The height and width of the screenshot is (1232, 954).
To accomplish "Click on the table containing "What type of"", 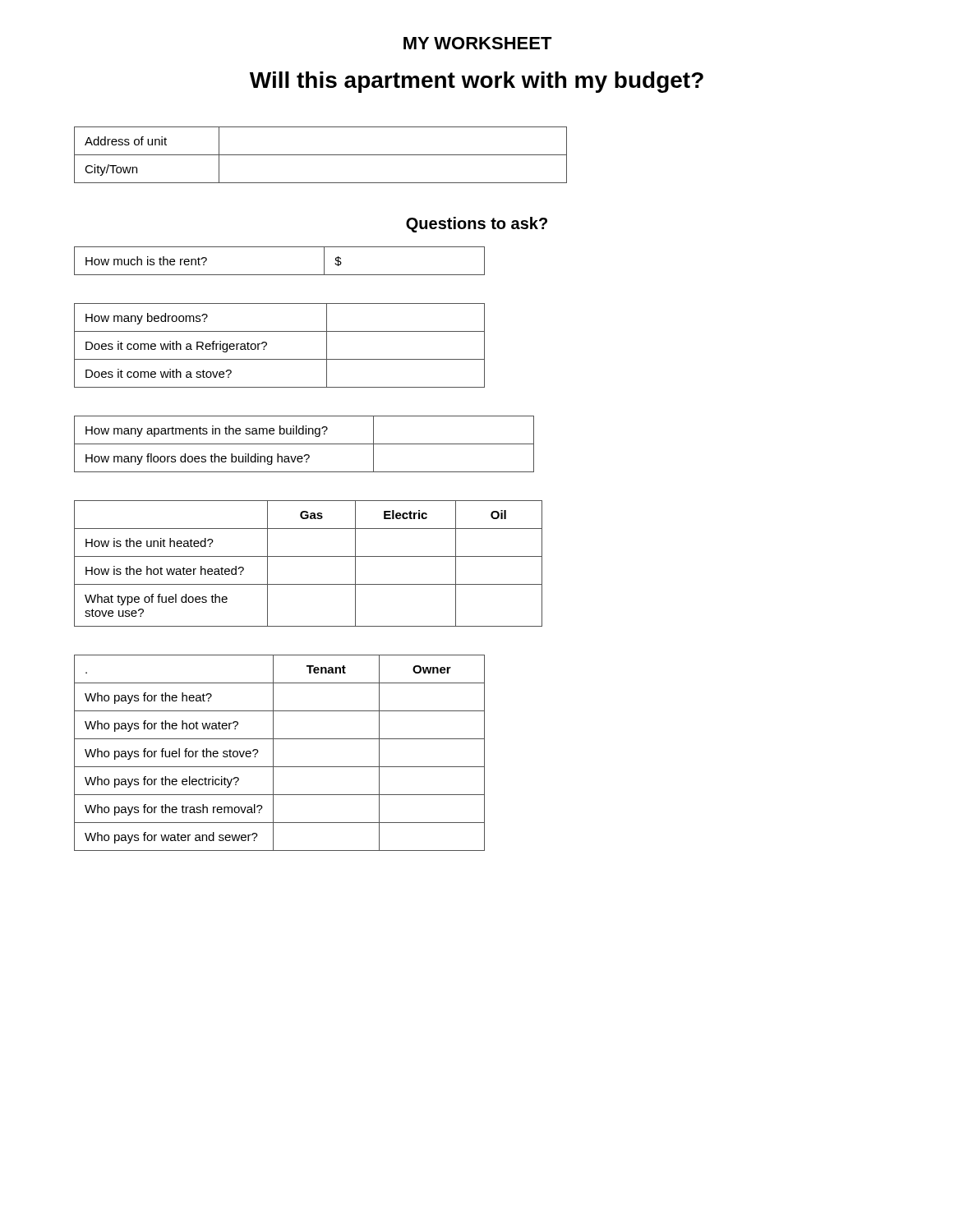I will tap(477, 563).
